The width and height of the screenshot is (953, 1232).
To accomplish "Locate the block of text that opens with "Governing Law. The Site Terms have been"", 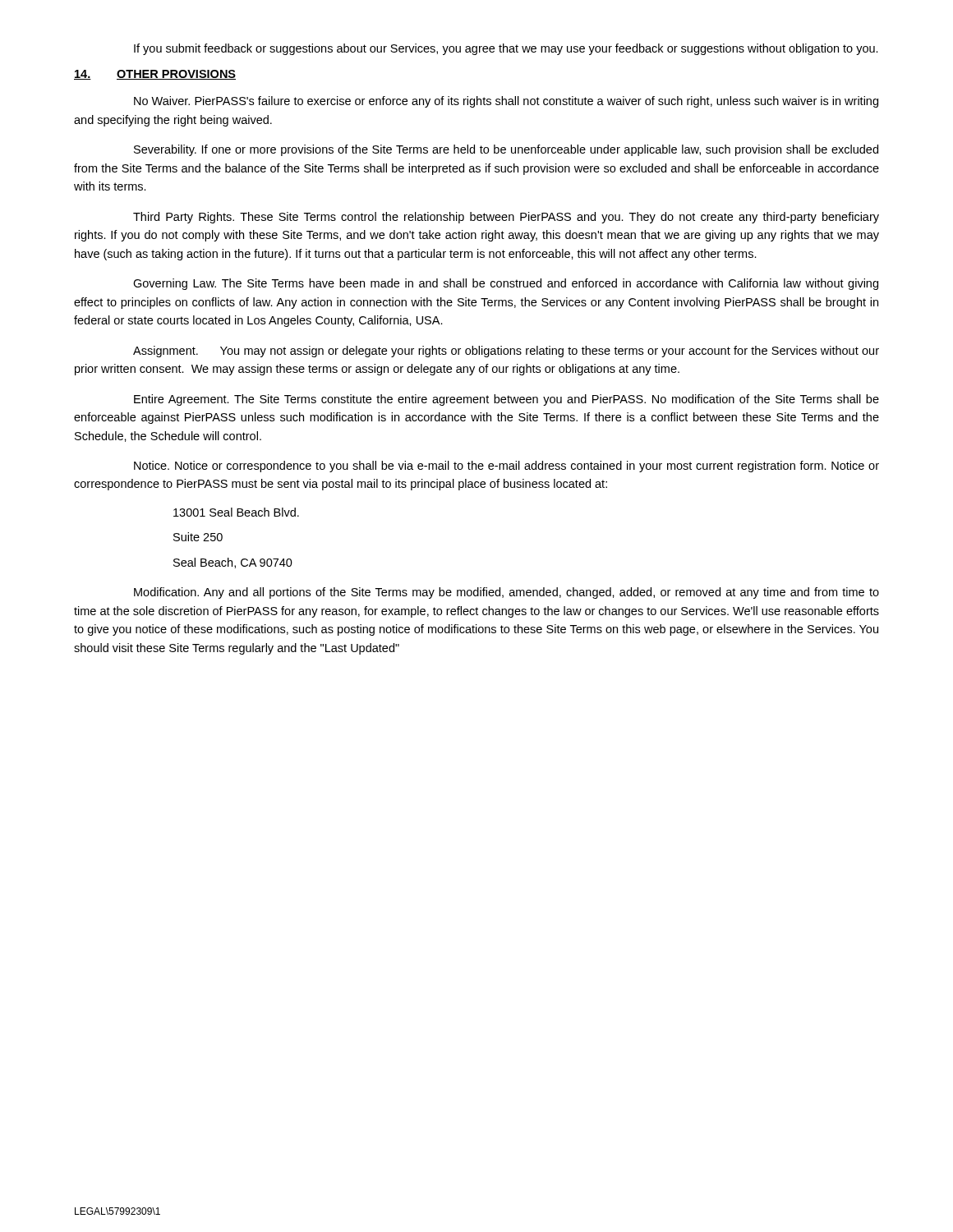I will coord(476,302).
